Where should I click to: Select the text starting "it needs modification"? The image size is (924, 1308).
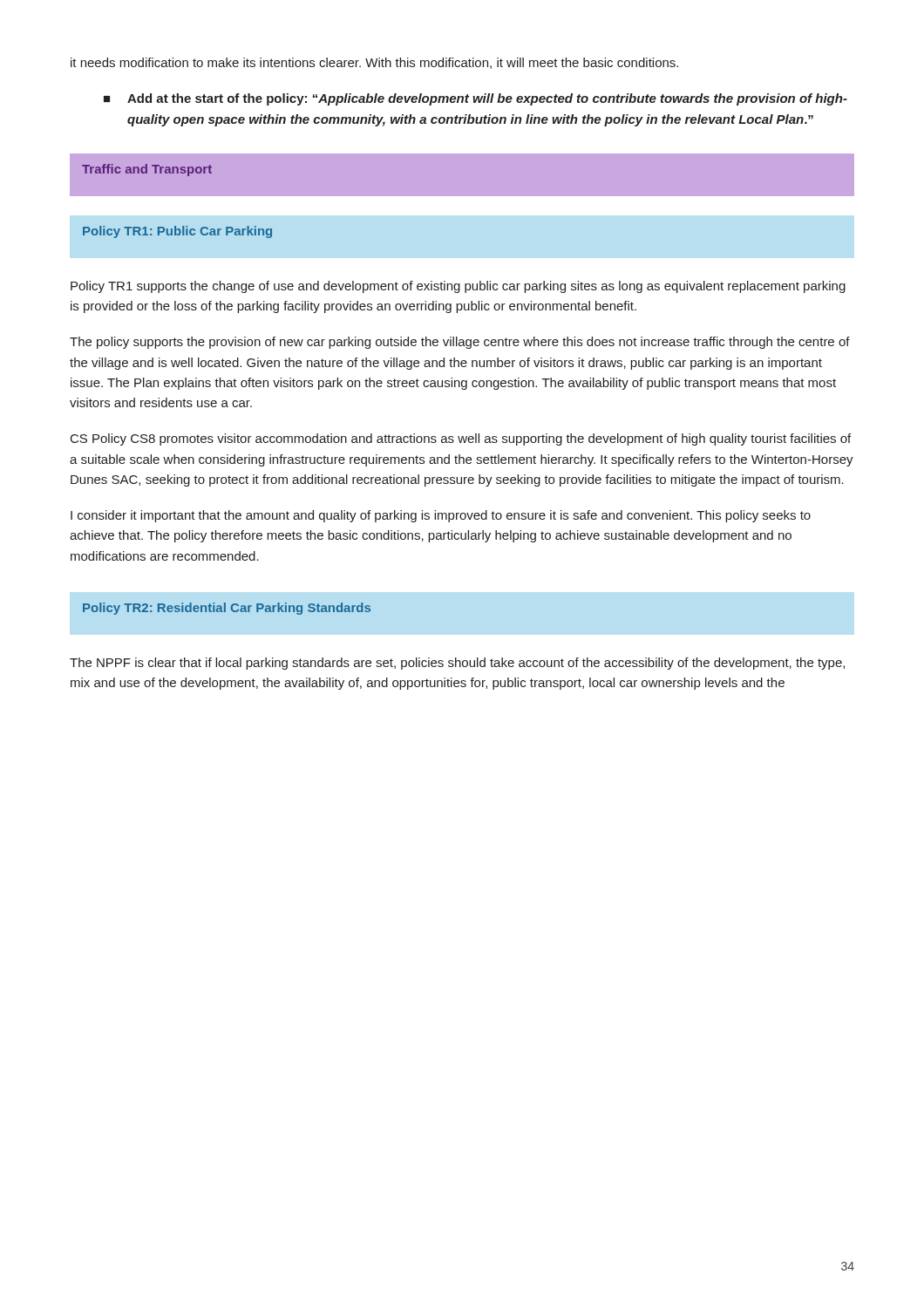pyautogui.click(x=375, y=62)
